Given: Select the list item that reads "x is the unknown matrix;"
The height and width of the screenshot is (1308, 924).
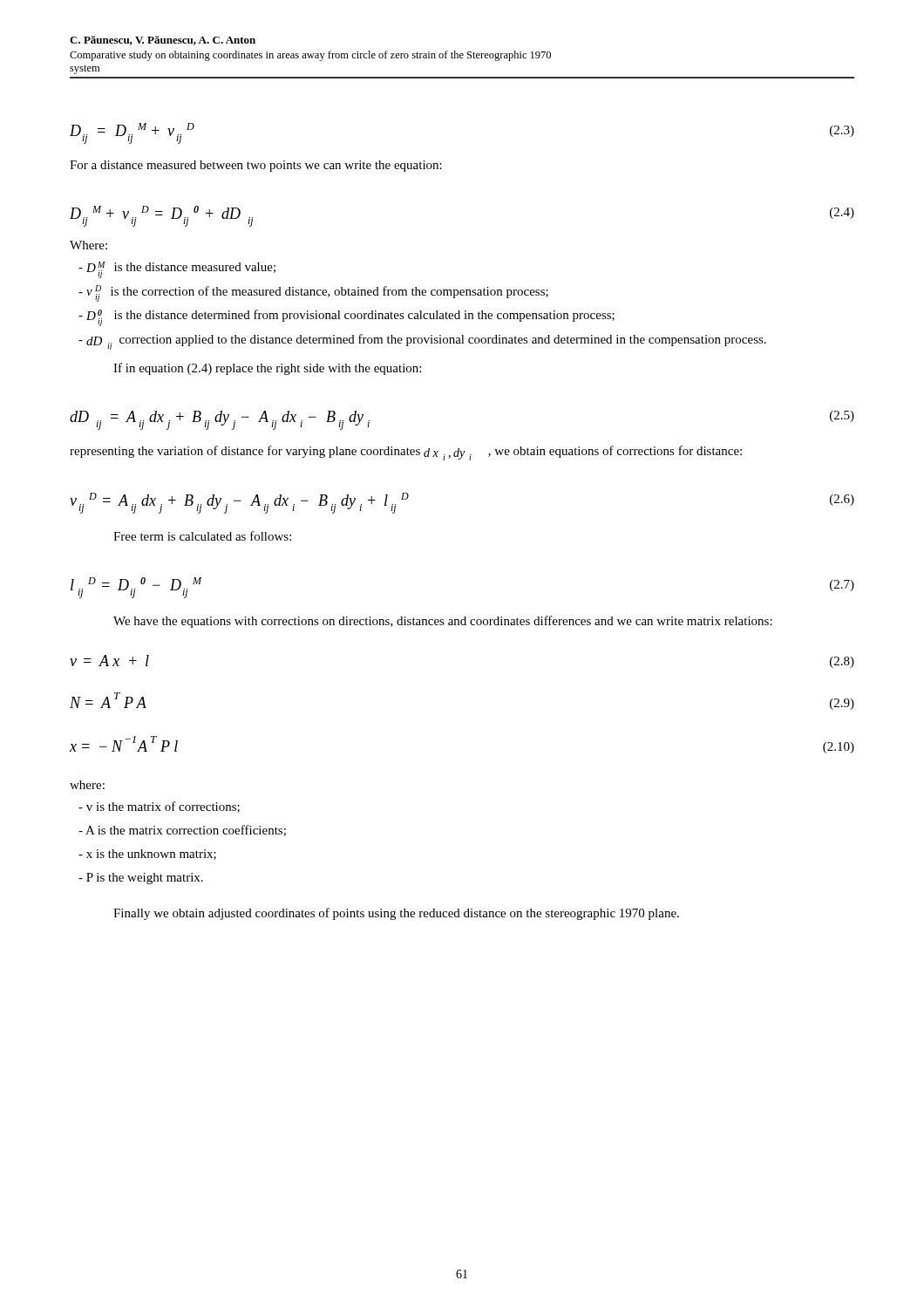Looking at the screenshot, I should tap(147, 855).
